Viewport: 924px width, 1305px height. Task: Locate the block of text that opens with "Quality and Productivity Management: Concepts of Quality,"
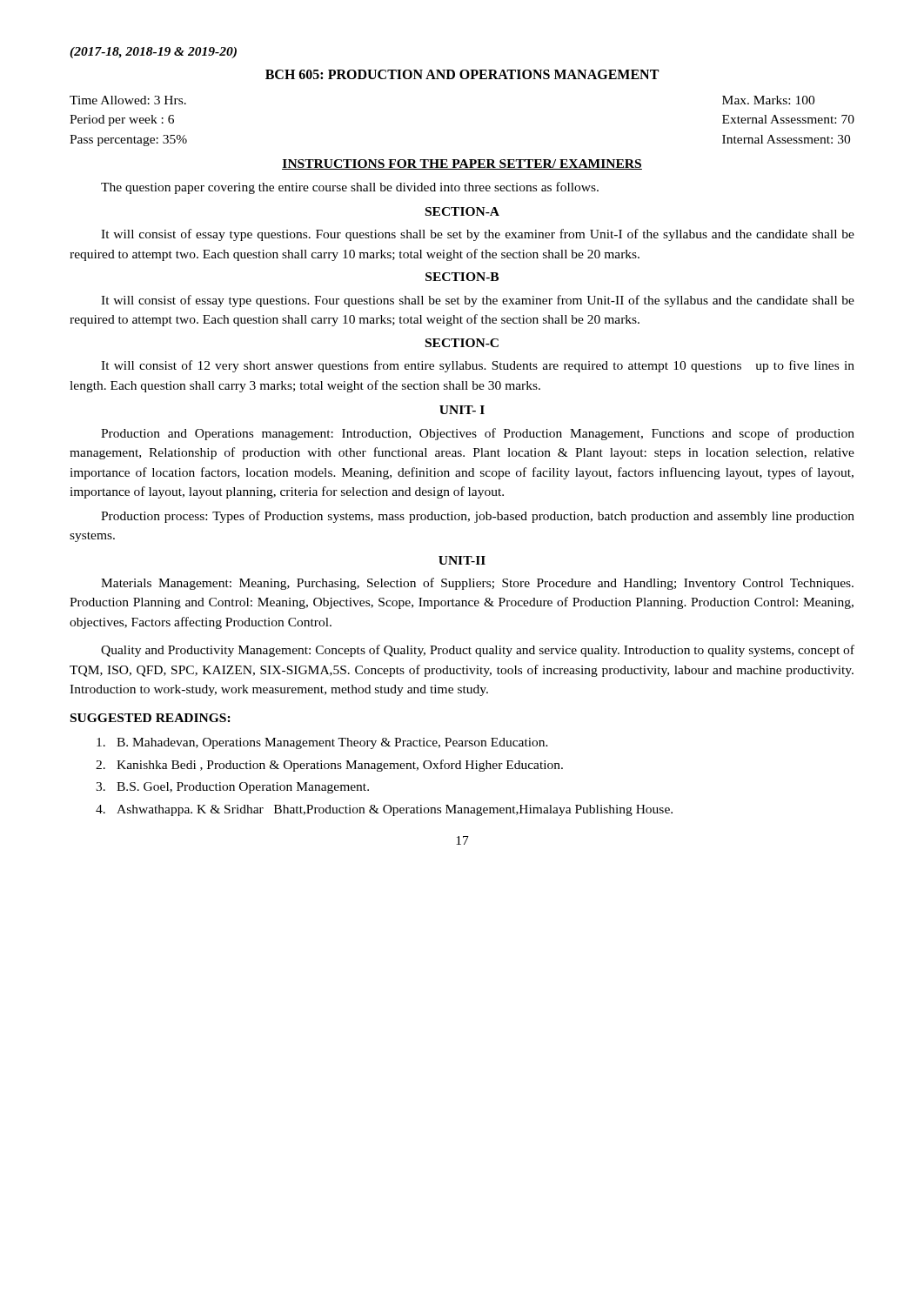click(x=462, y=669)
